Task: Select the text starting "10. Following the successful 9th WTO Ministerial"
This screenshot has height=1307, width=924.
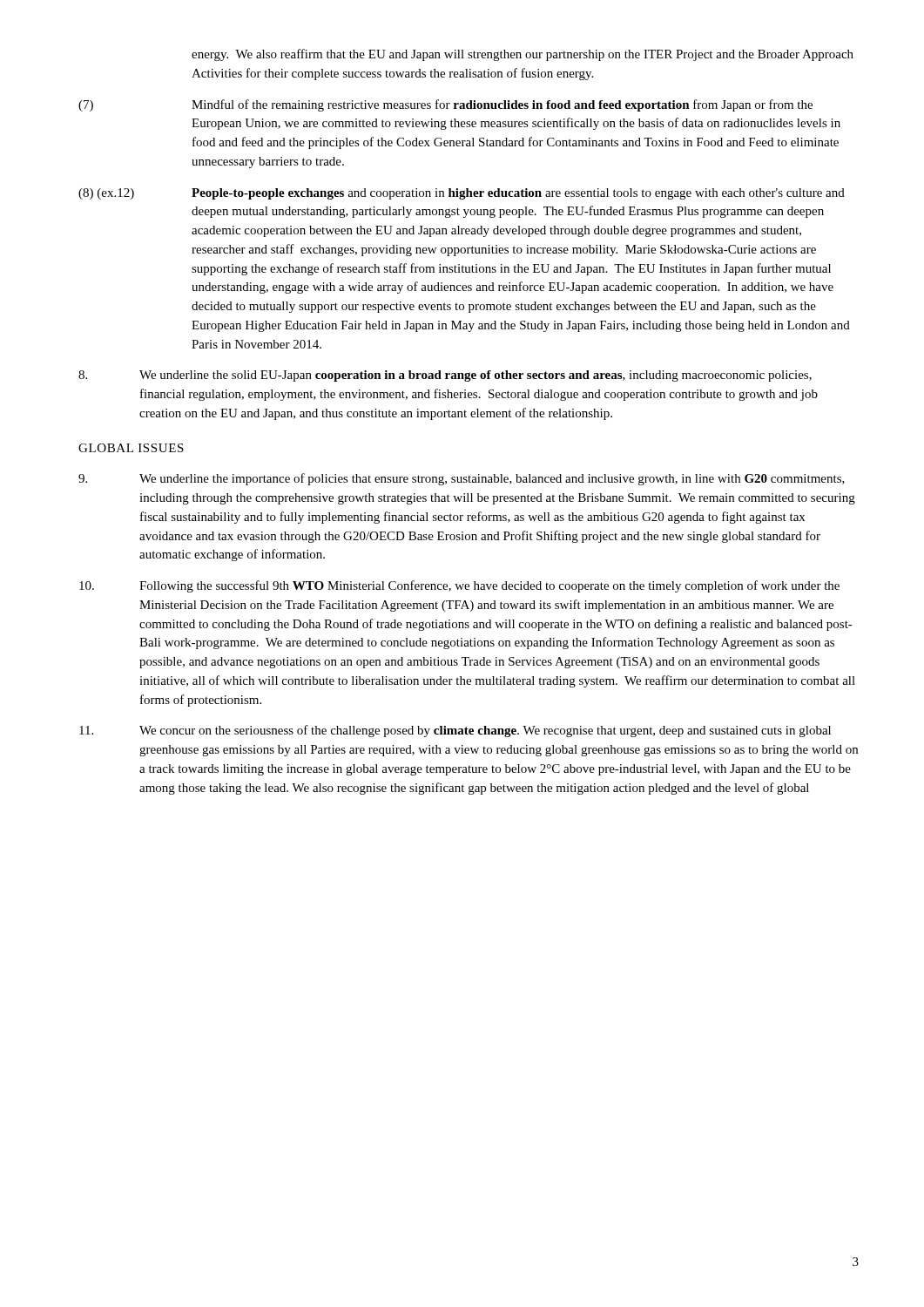Action: (x=469, y=643)
